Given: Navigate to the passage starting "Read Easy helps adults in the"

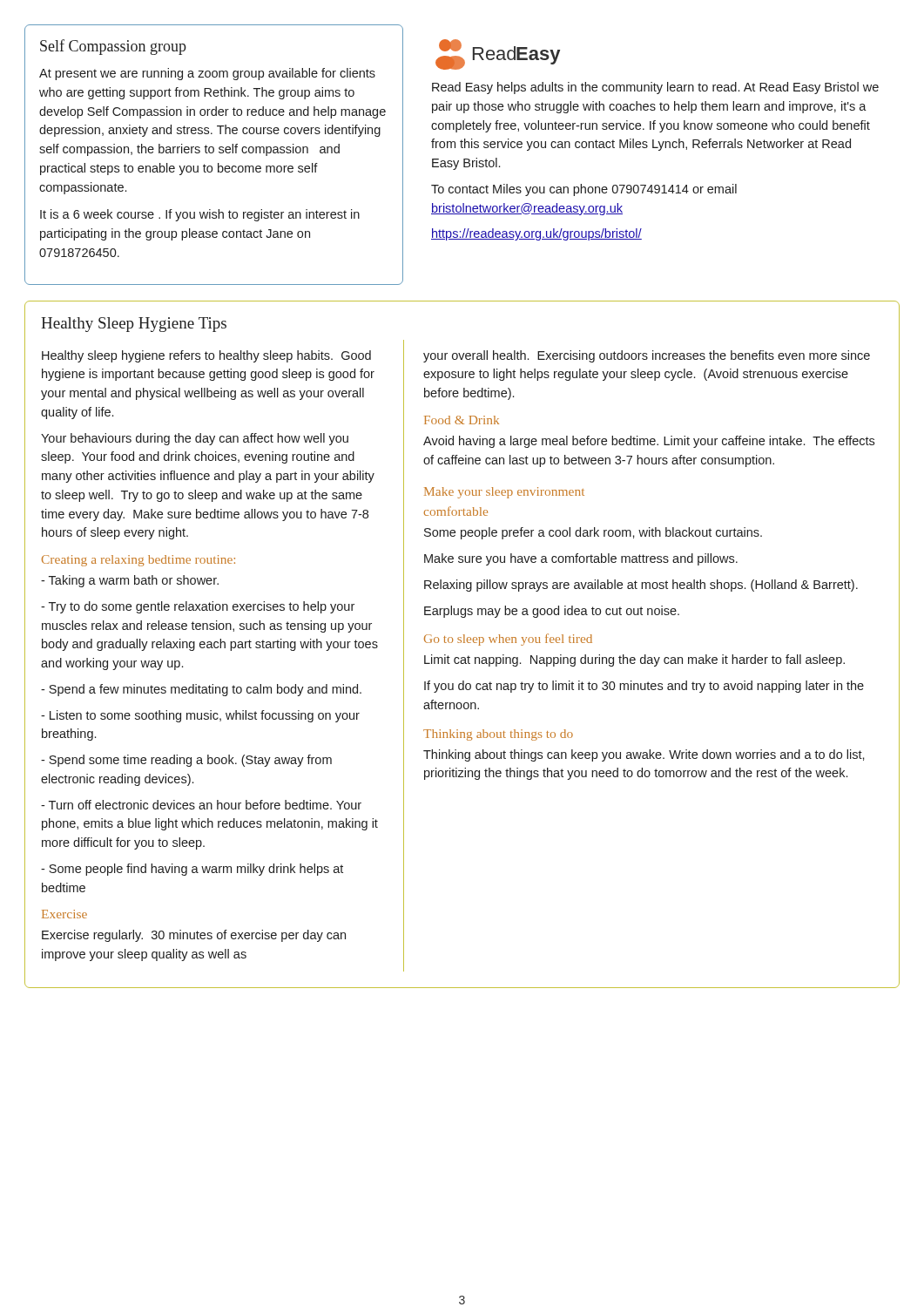Looking at the screenshot, I should [657, 148].
